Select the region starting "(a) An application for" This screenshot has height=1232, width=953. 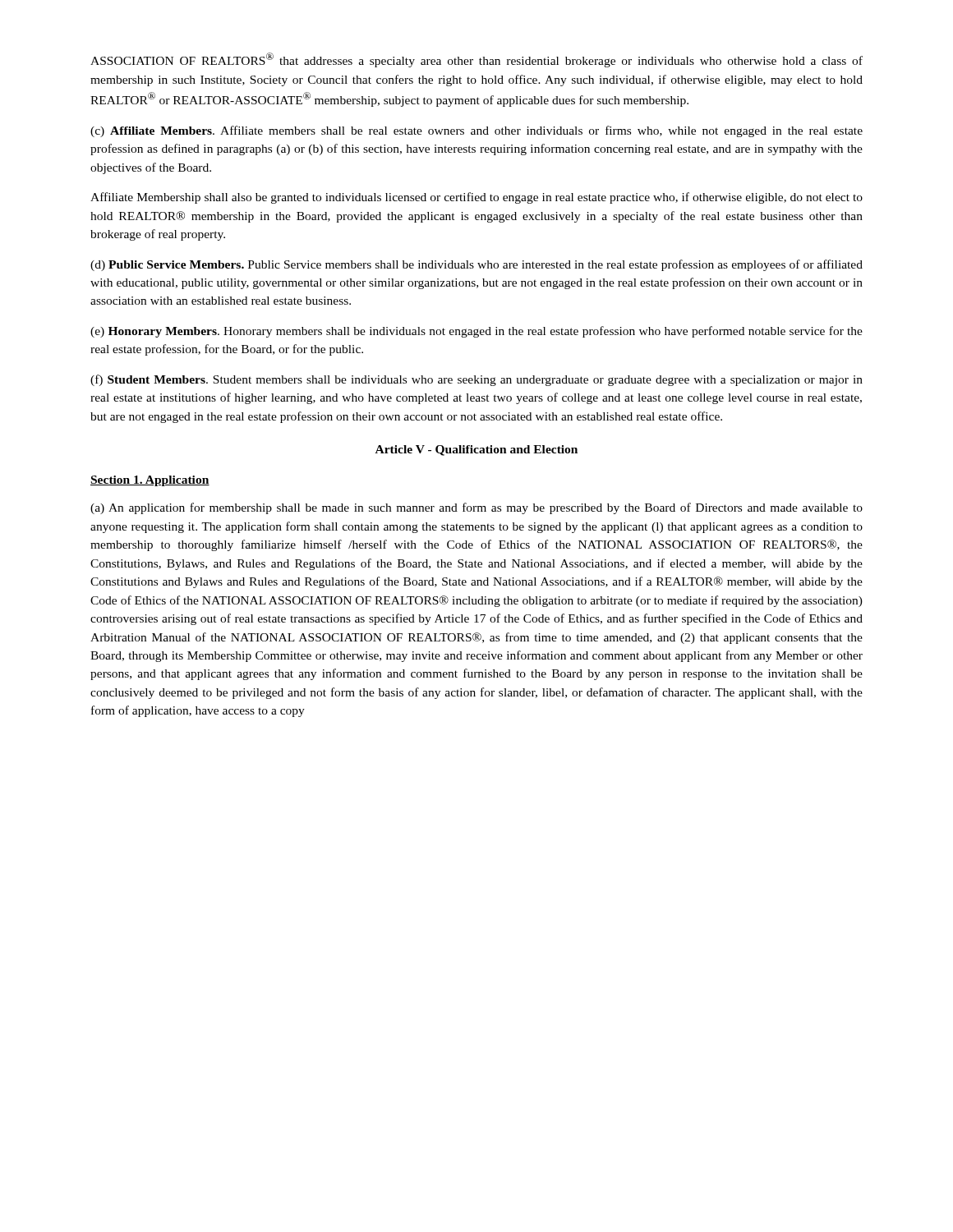point(476,609)
